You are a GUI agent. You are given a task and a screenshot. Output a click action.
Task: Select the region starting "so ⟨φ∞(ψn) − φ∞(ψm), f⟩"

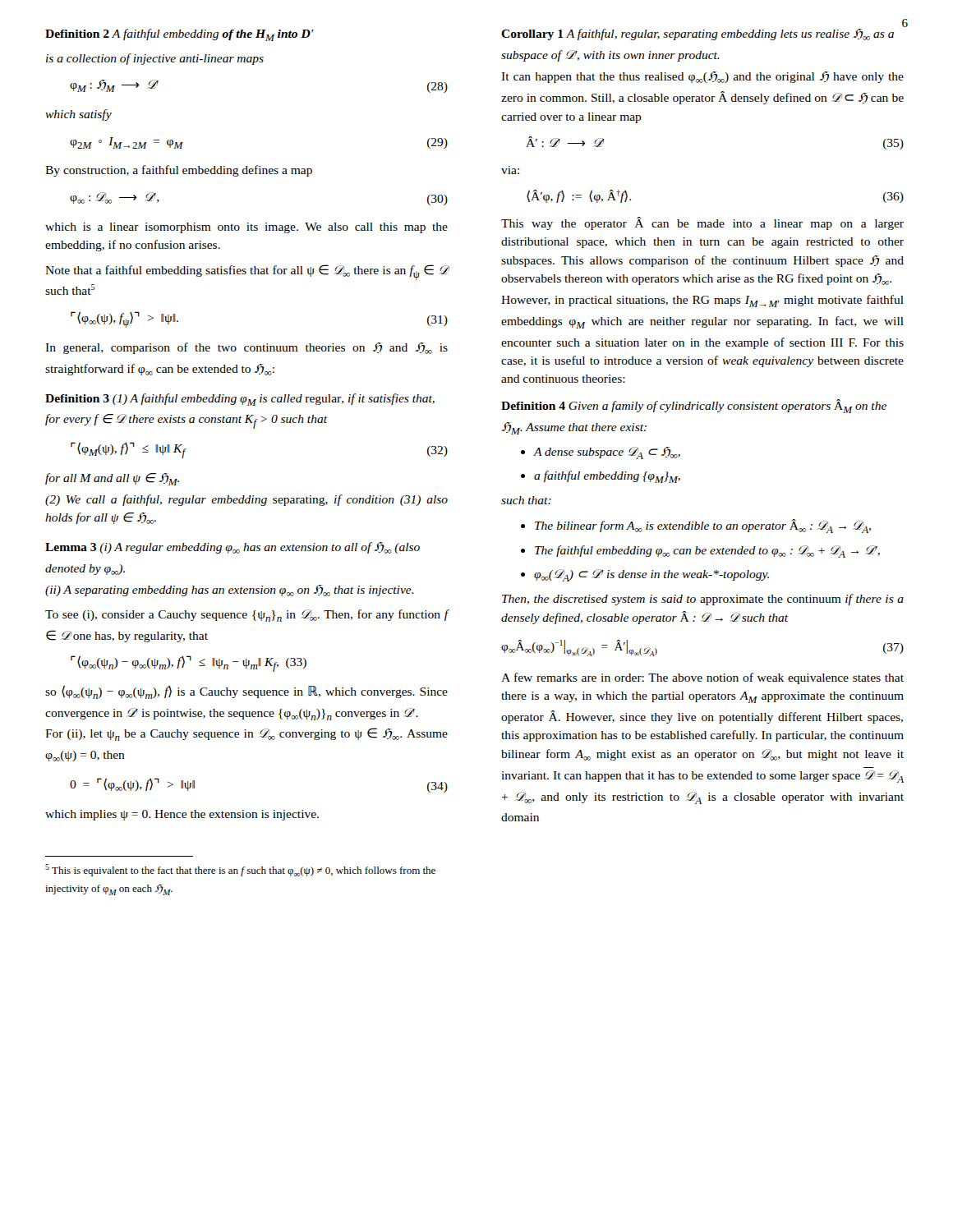tap(246, 725)
